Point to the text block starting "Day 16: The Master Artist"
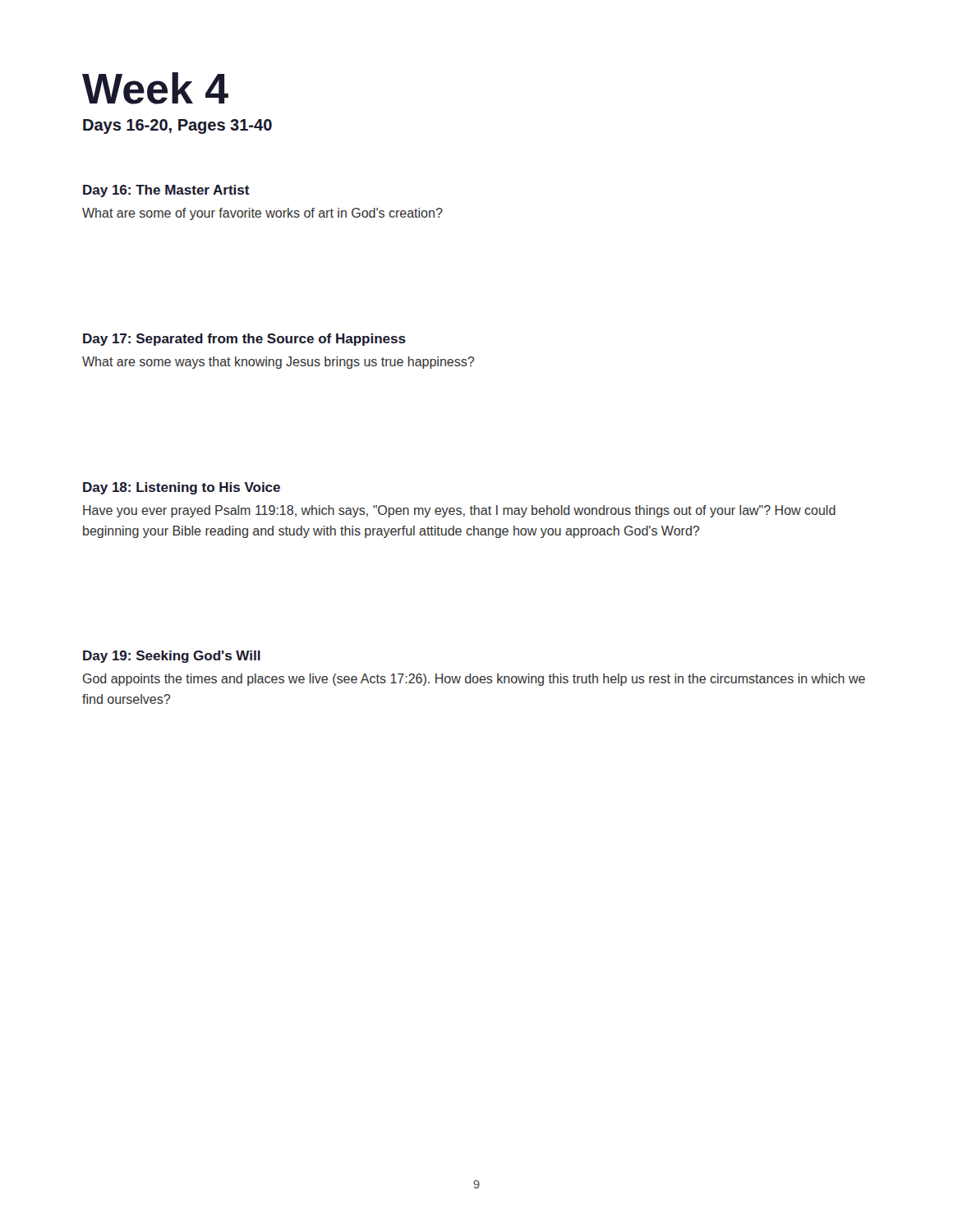 click(166, 191)
